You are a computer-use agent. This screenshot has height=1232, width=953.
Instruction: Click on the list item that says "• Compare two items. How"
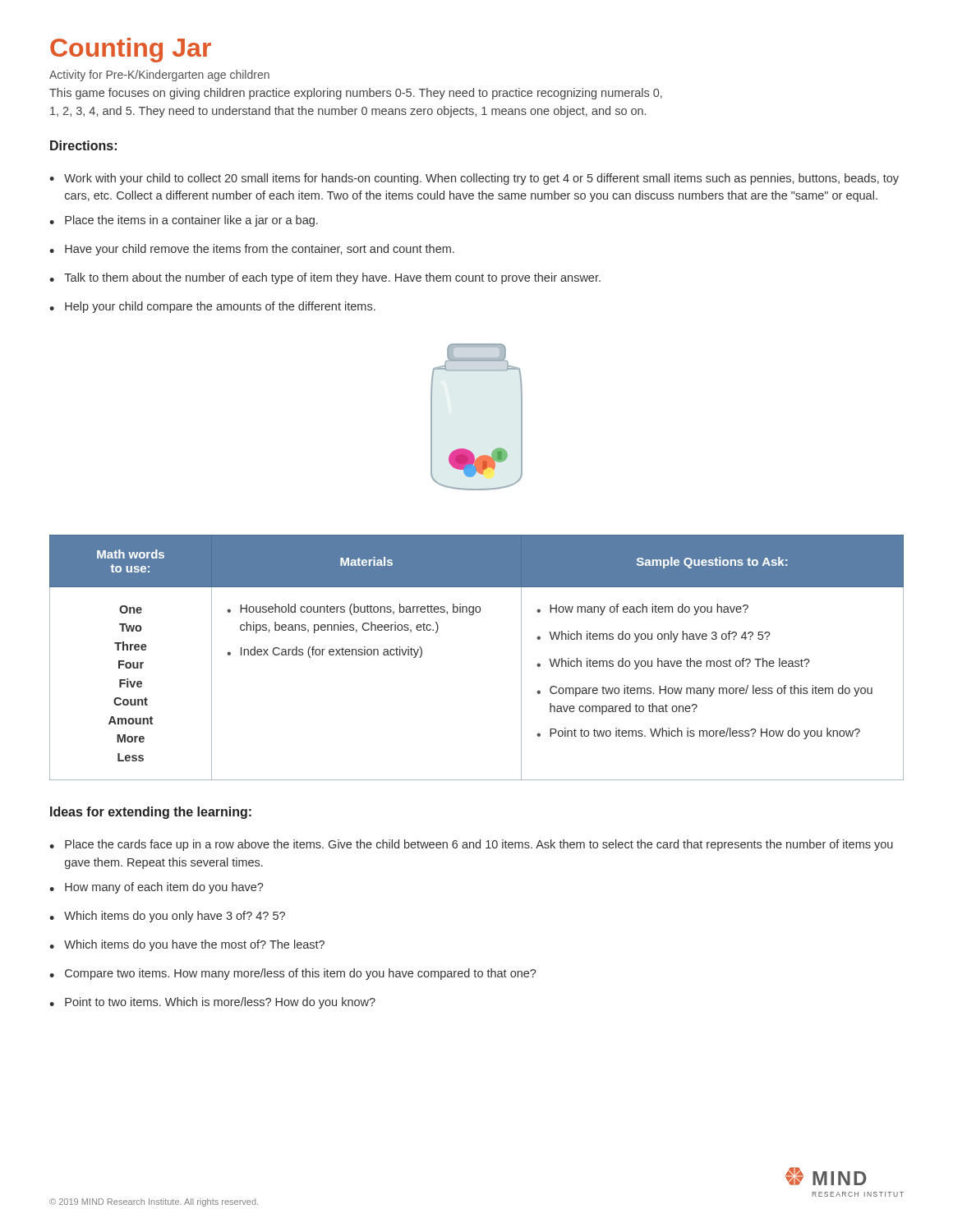click(293, 976)
